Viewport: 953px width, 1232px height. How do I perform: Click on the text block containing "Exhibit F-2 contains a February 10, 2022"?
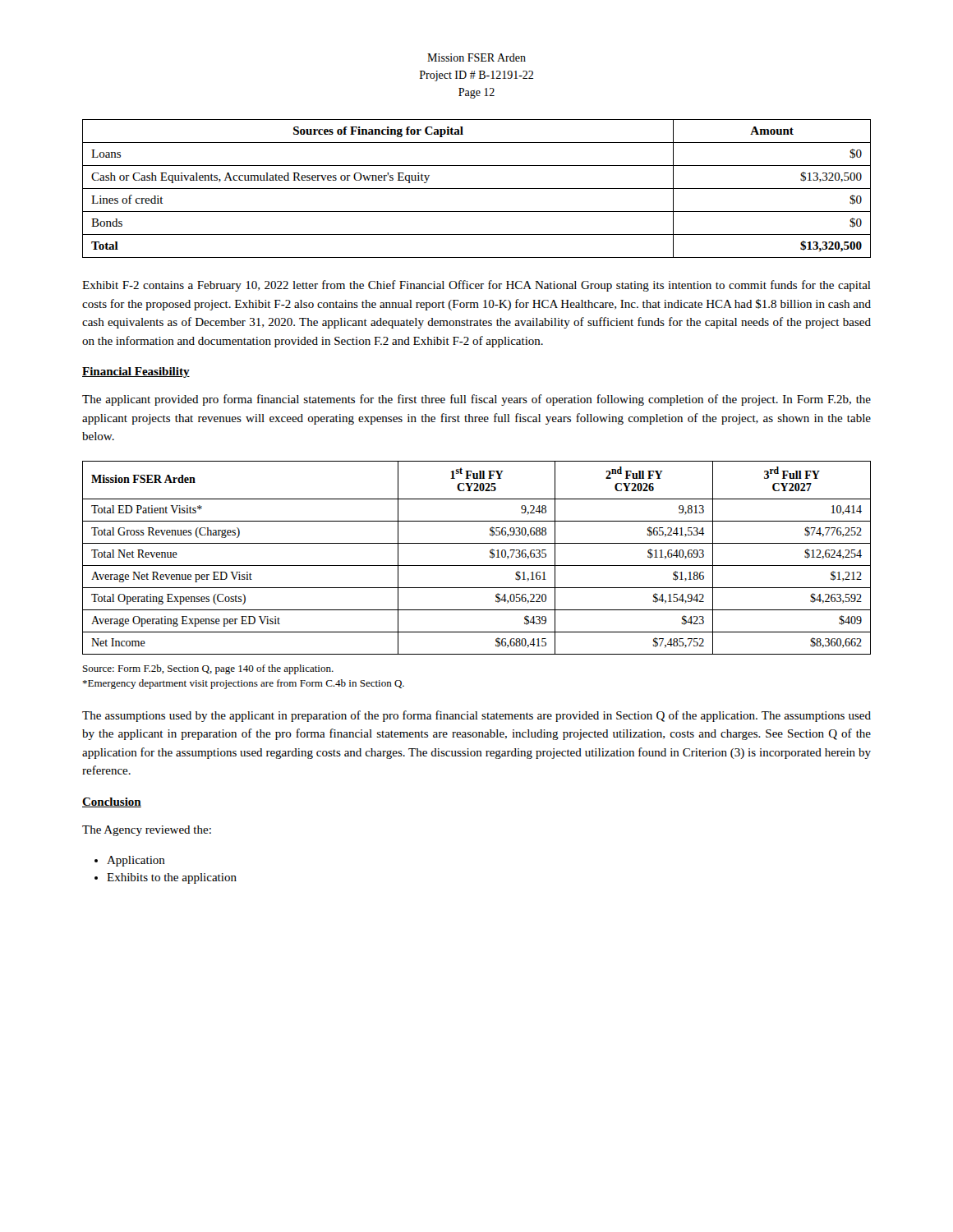coord(476,313)
